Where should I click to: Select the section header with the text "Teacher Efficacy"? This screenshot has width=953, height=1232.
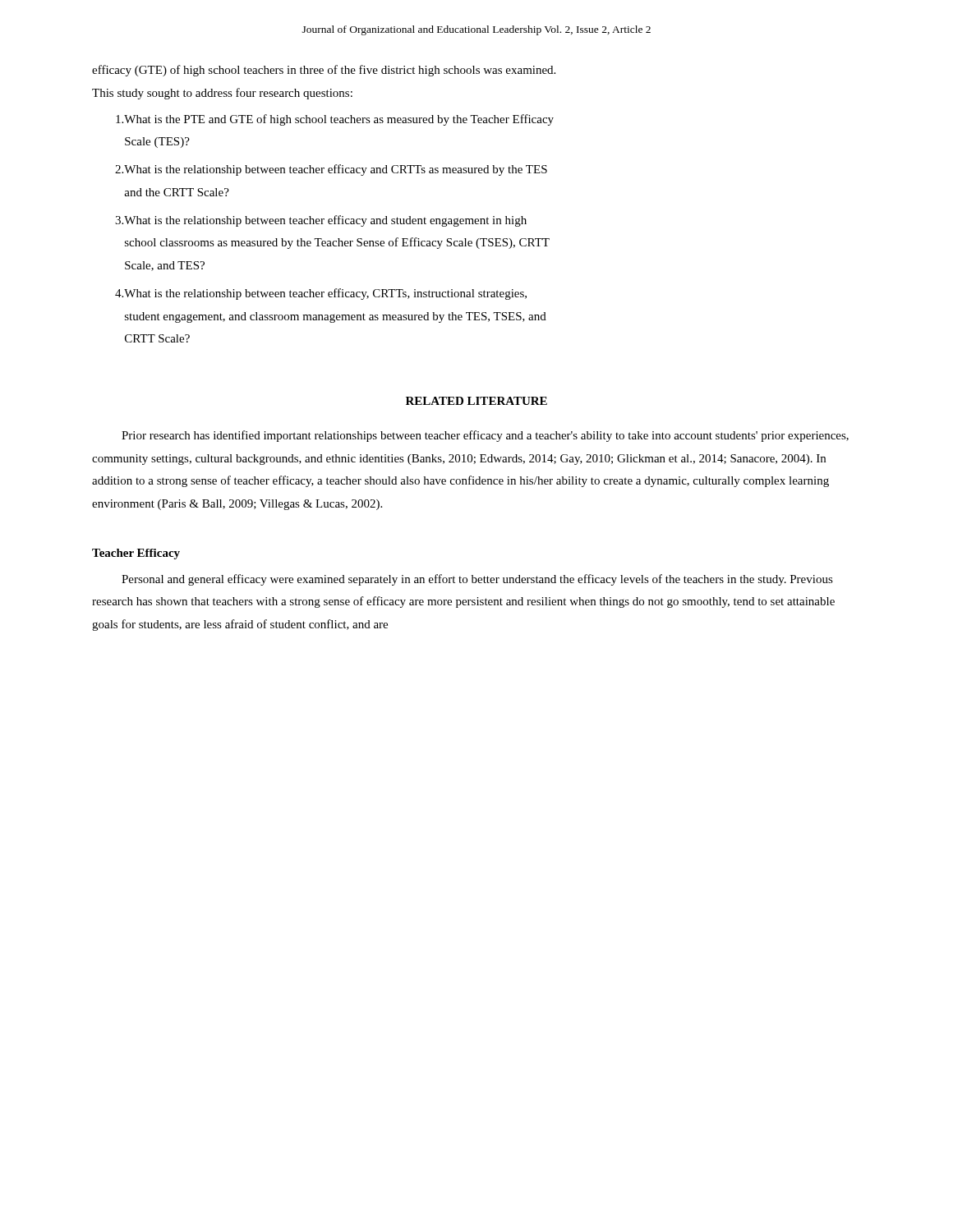[136, 553]
